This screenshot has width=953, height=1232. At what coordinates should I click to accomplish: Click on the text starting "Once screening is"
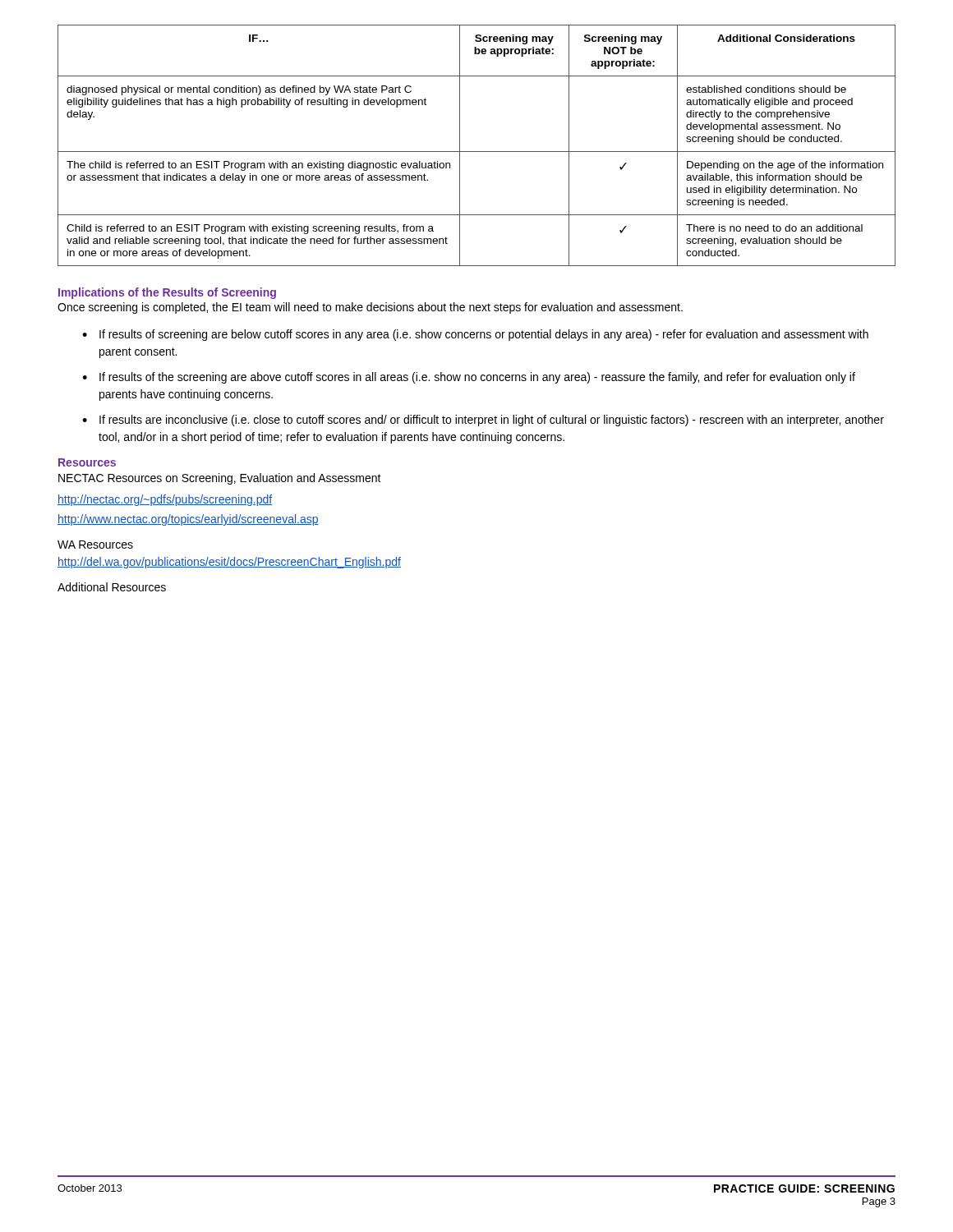pos(370,307)
